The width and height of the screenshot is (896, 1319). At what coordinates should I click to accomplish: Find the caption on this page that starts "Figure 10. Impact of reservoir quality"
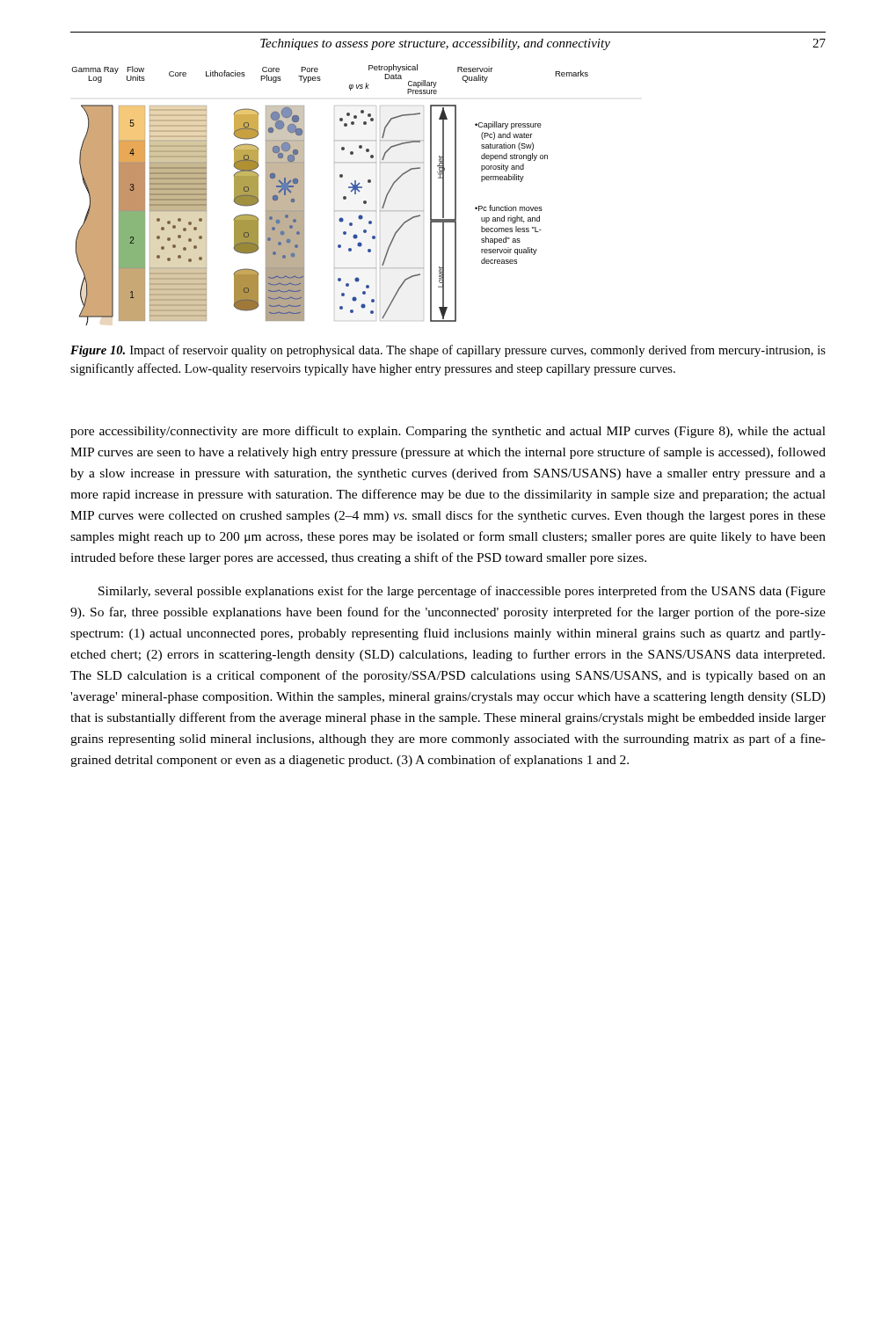[x=448, y=360]
